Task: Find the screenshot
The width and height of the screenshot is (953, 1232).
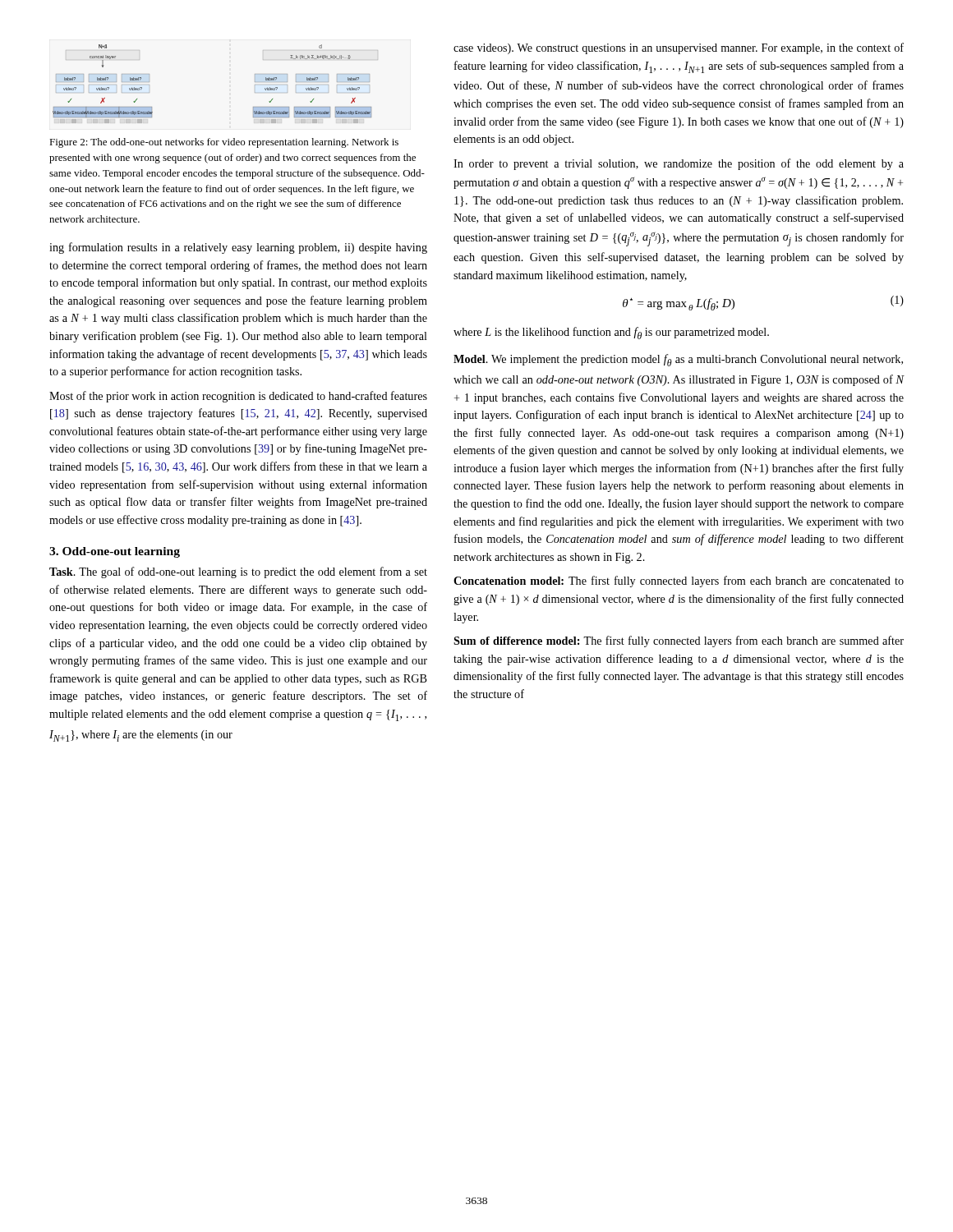Action: coord(238,85)
